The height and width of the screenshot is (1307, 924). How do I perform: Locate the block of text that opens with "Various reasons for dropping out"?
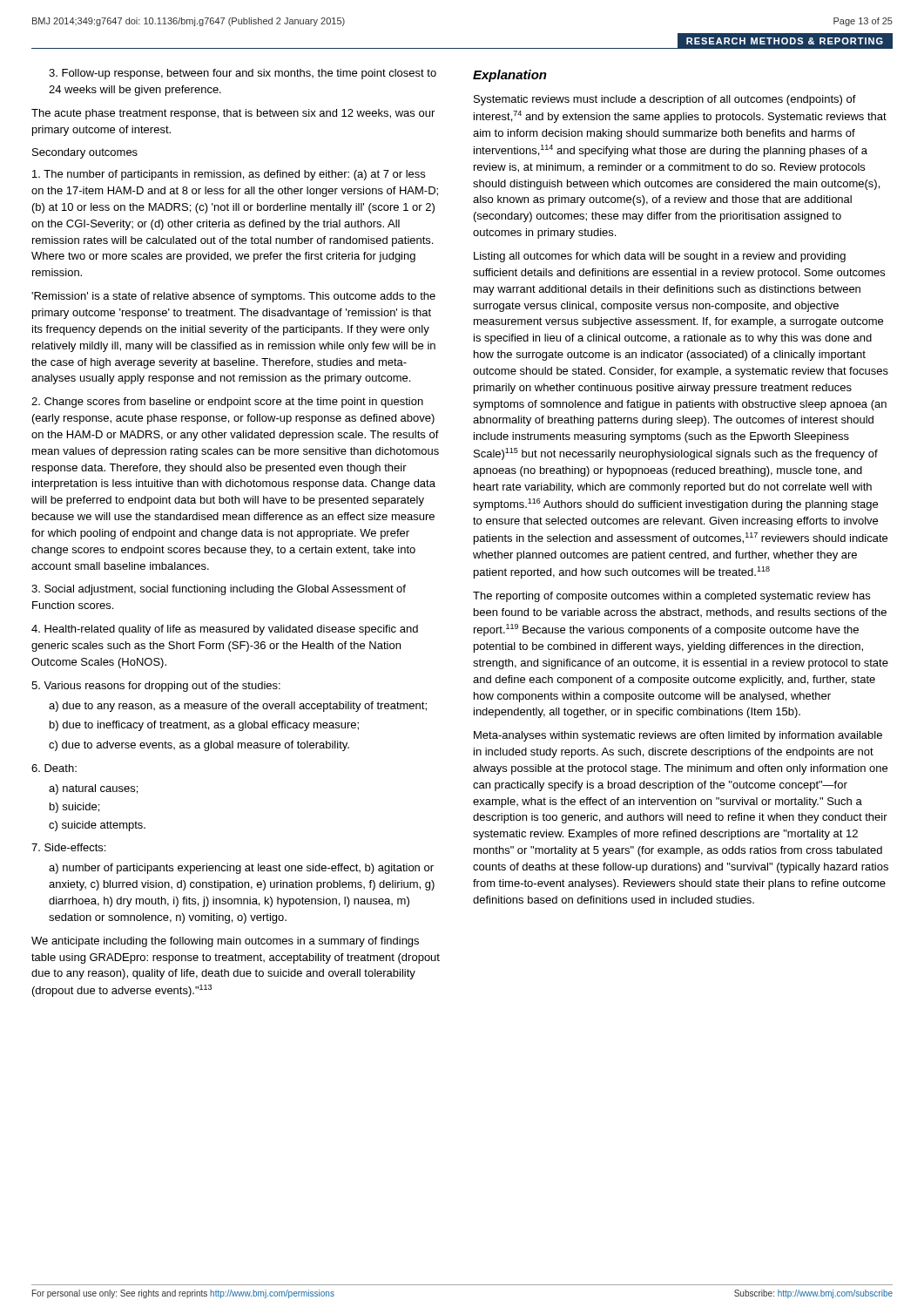pyautogui.click(x=156, y=685)
